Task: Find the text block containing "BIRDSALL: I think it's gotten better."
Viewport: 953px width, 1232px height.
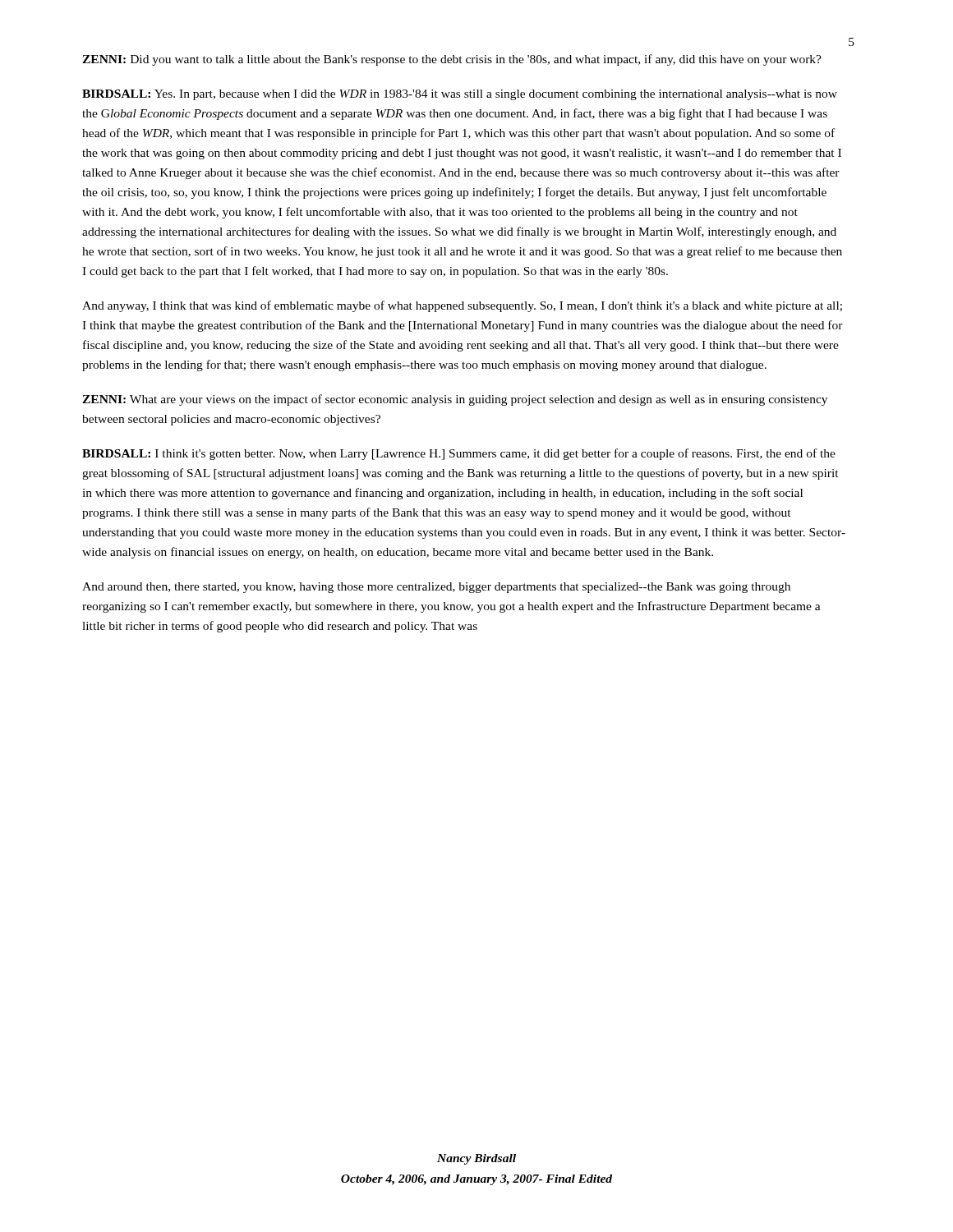Action: coord(464,503)
